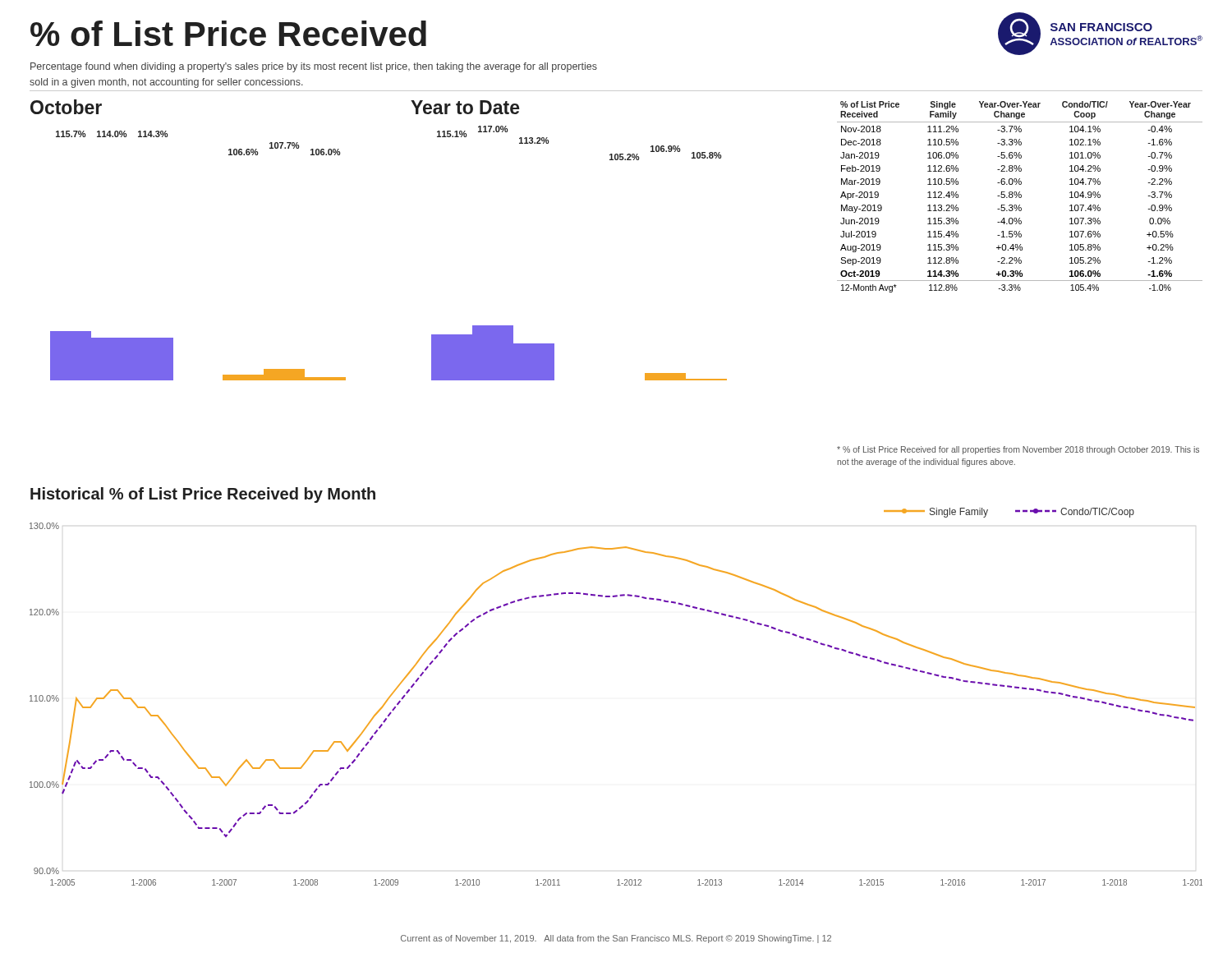Find the text block with the text "Percentage found when dividing a property's sales"

(x=313, y=74)
